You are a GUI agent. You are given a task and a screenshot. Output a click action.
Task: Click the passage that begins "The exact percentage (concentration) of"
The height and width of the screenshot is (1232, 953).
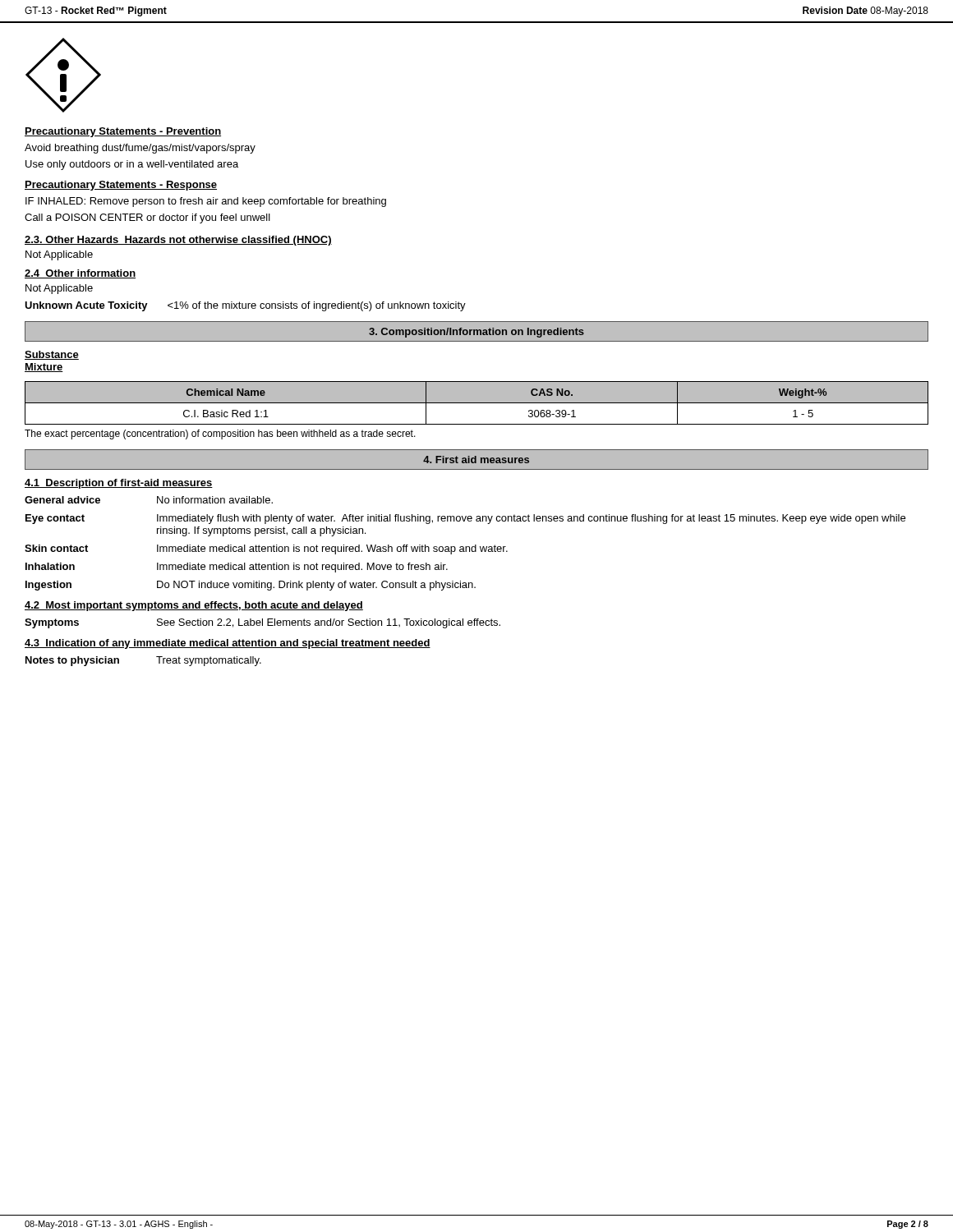(x=220, y=434)
